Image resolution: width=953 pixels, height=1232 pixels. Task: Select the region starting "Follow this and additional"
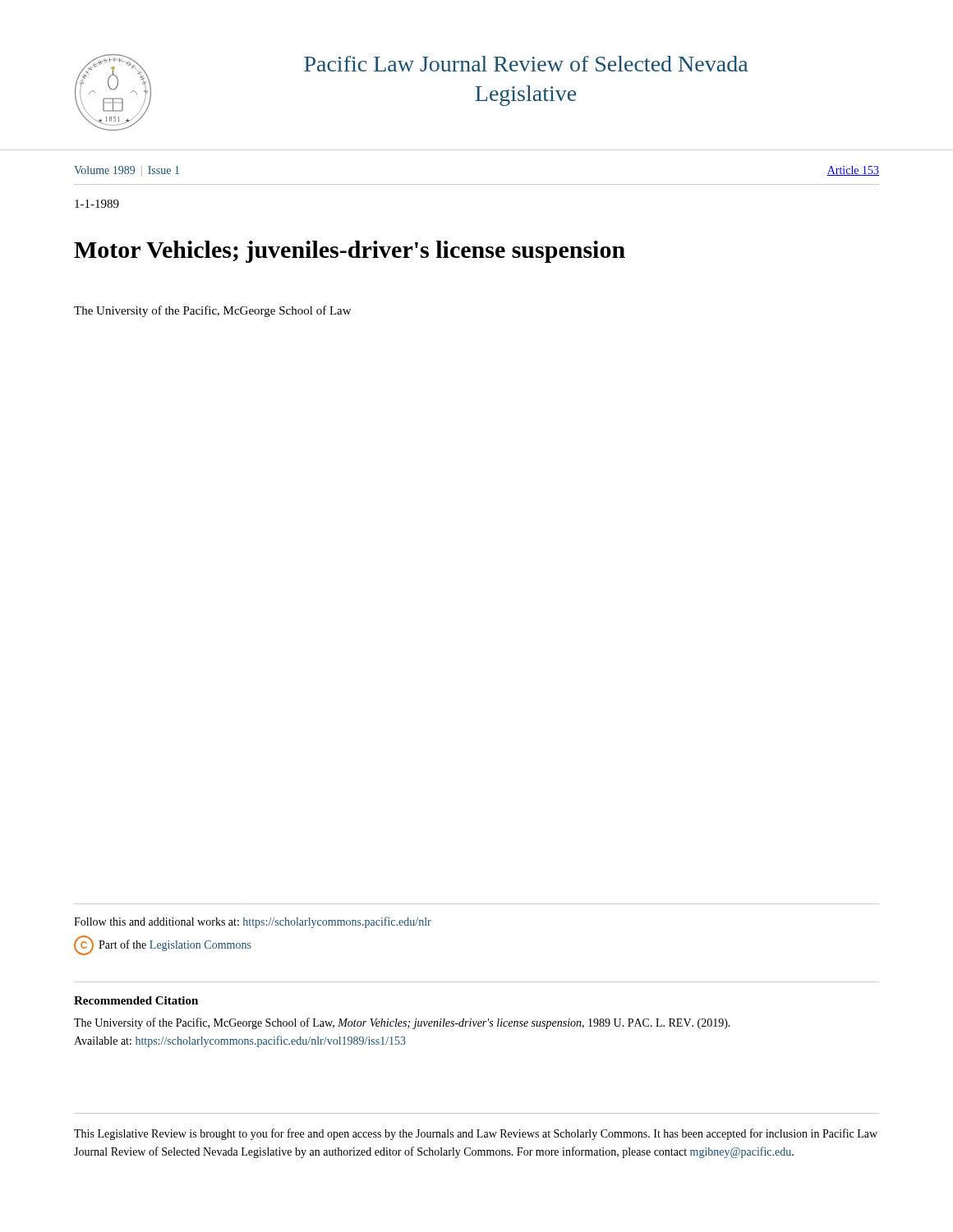[x=253, y=922]
